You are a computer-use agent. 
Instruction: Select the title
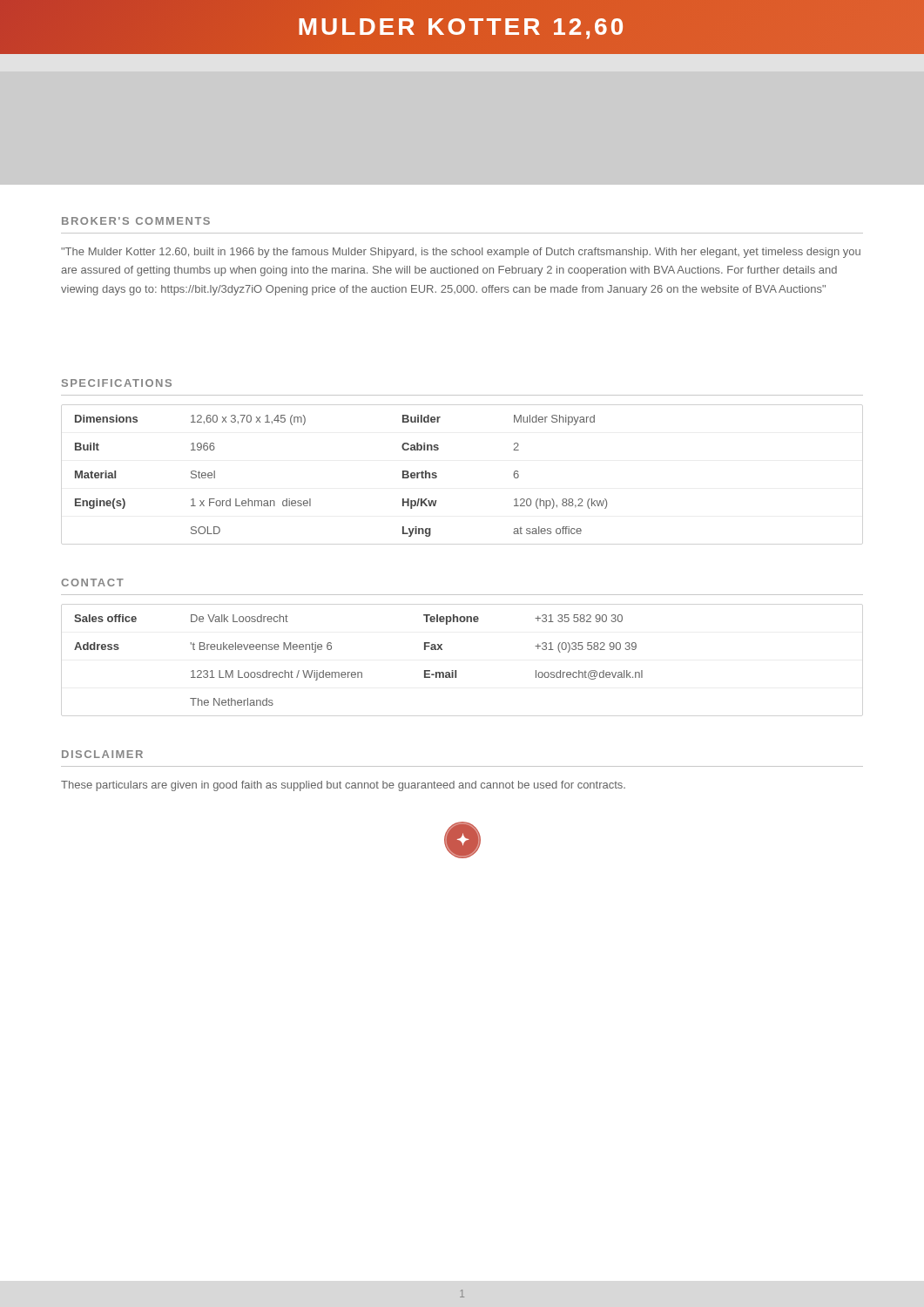[462, 27]
